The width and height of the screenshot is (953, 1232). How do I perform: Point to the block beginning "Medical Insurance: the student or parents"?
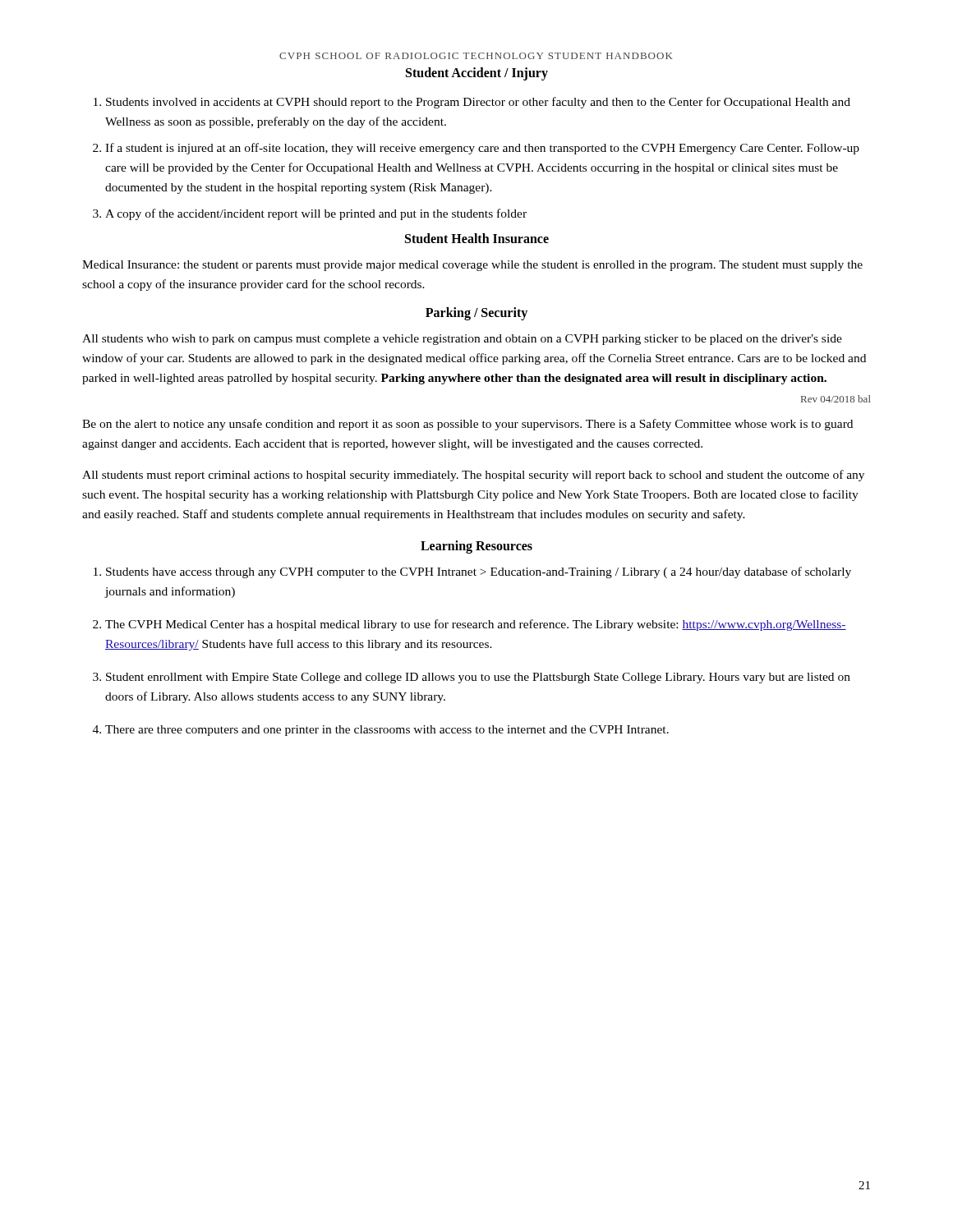tap(472, 274)
